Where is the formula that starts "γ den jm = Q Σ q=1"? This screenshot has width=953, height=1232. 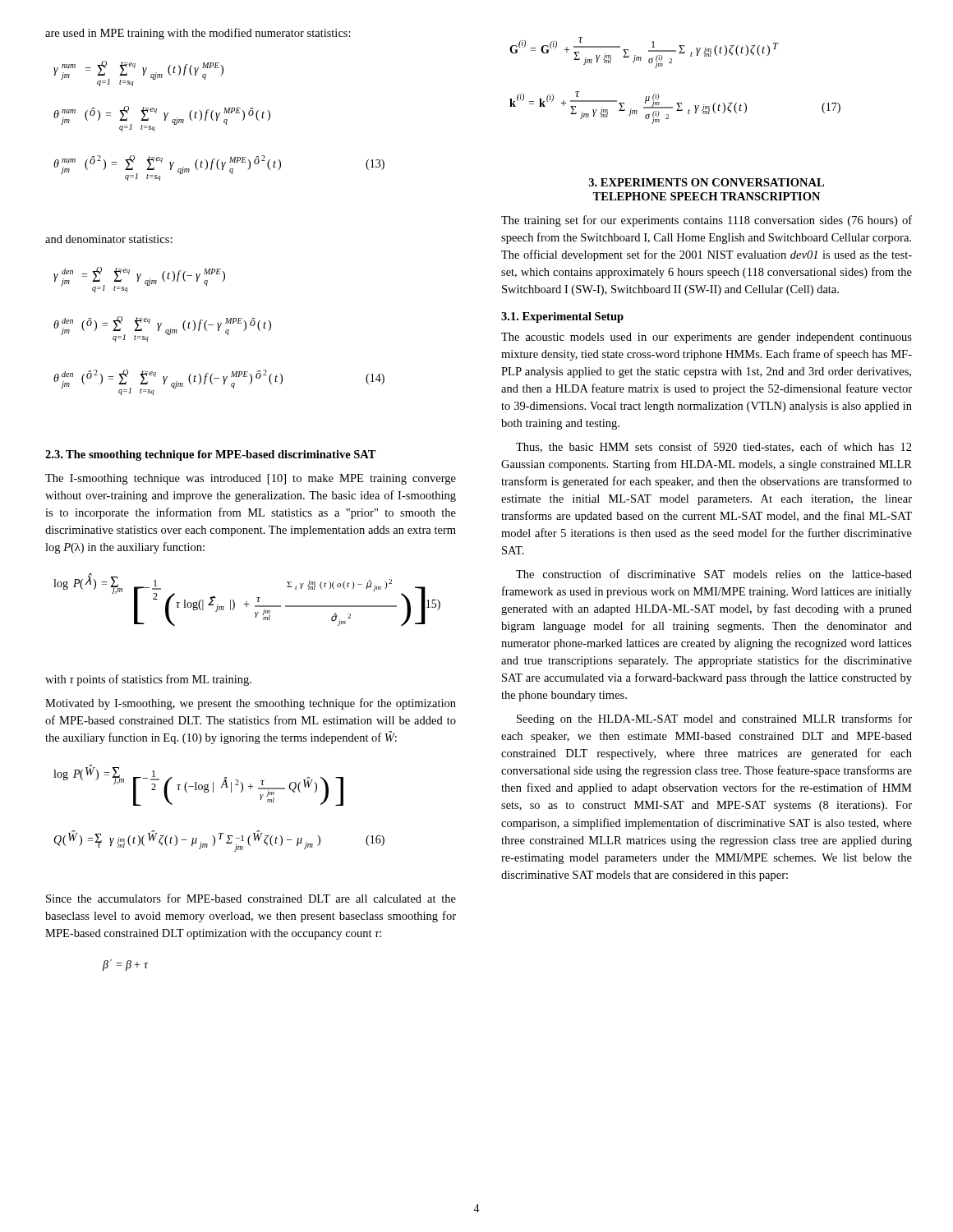(242, 343)
